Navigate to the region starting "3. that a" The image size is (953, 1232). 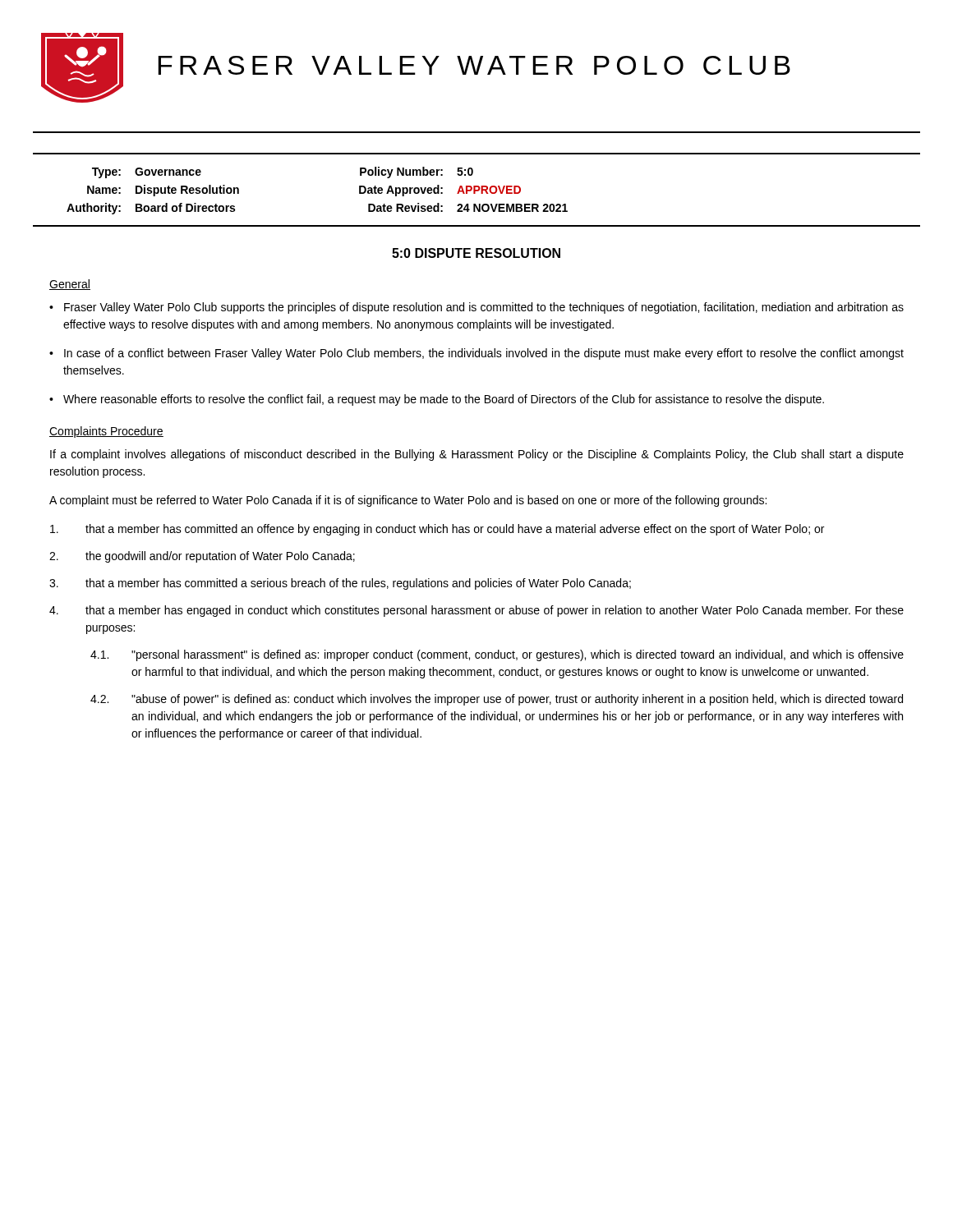(x=476, y=584)
